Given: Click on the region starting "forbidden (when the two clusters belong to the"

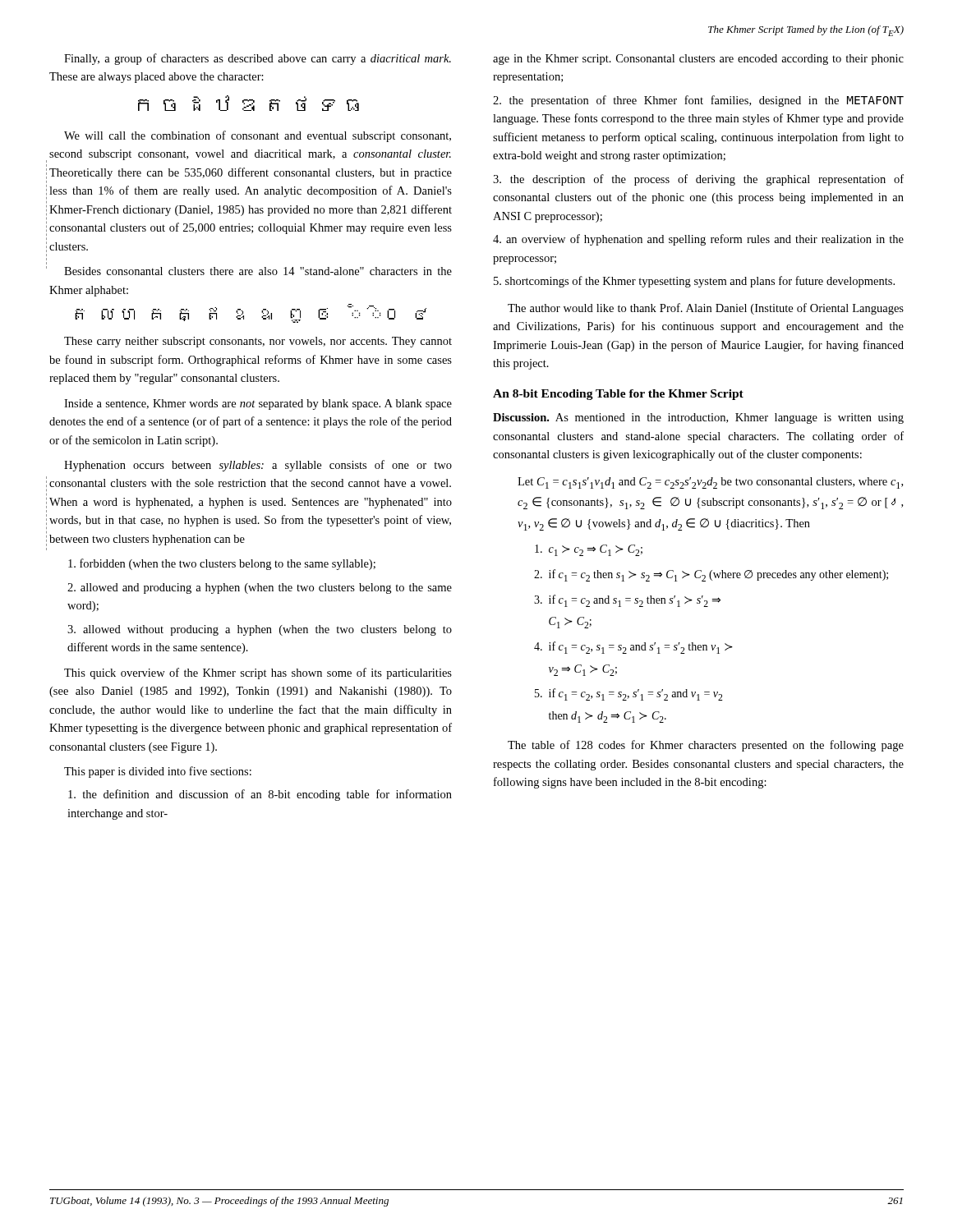Looking at the screenshot, I should pos(222,564).
